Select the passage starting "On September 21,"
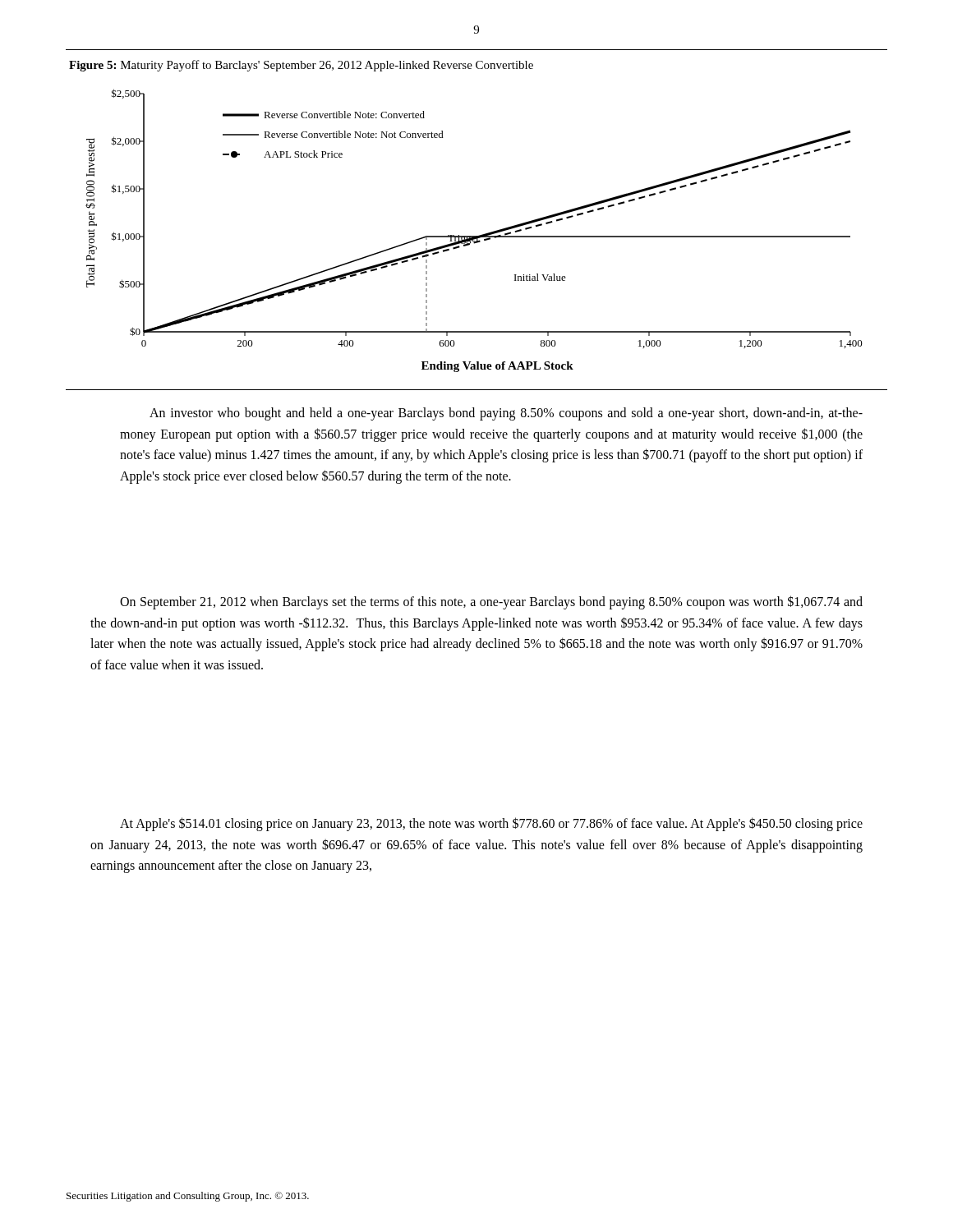 pyautogui.click(x=476, y=633)
